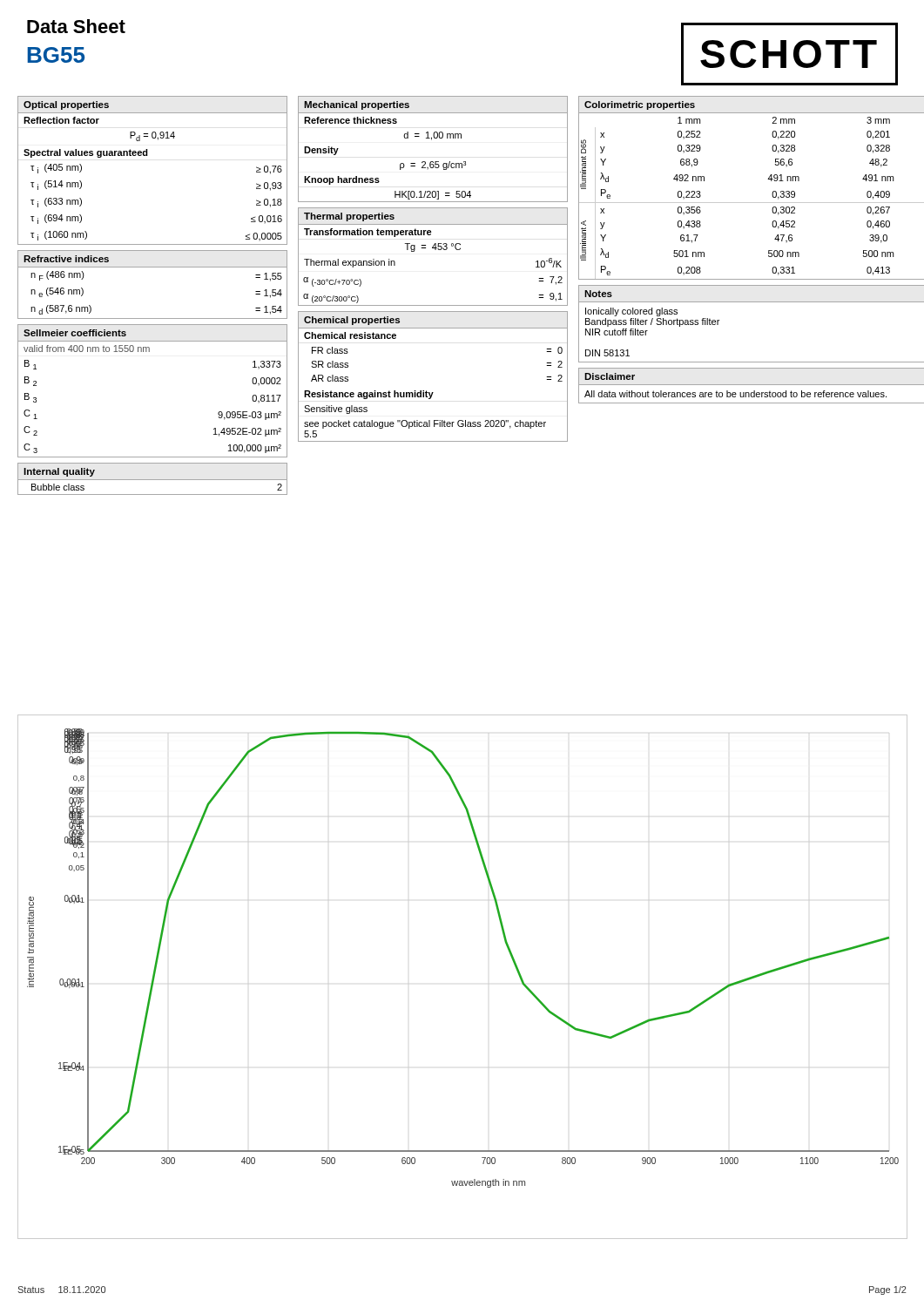The width and height of the screenshot is (924, 1307).
Task: Find the table that mentions "1 mm"
Action: 751,188
